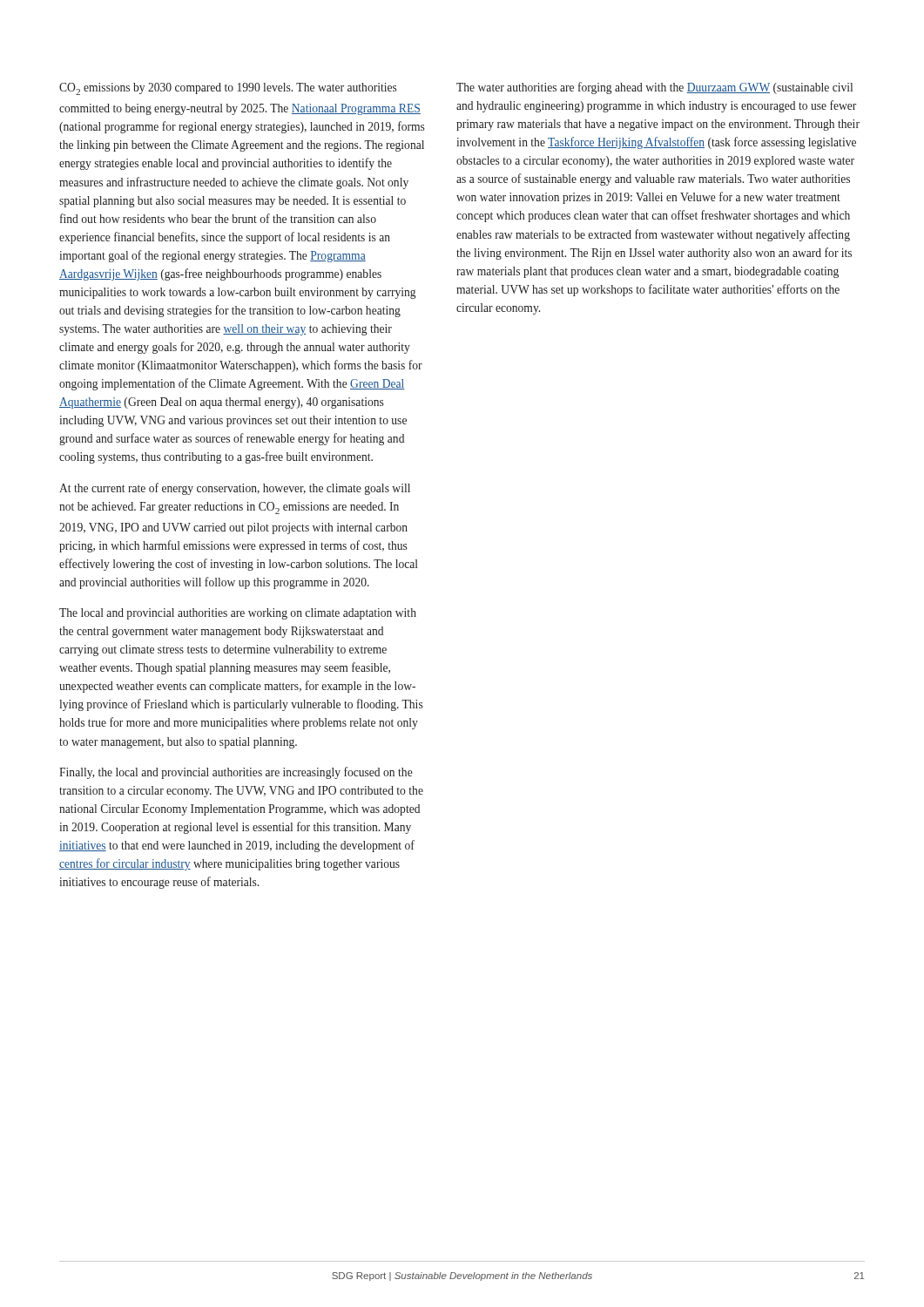Find the region starting "The local and provincial"
Screen dimensions: 1307x924
pos(242,677)
